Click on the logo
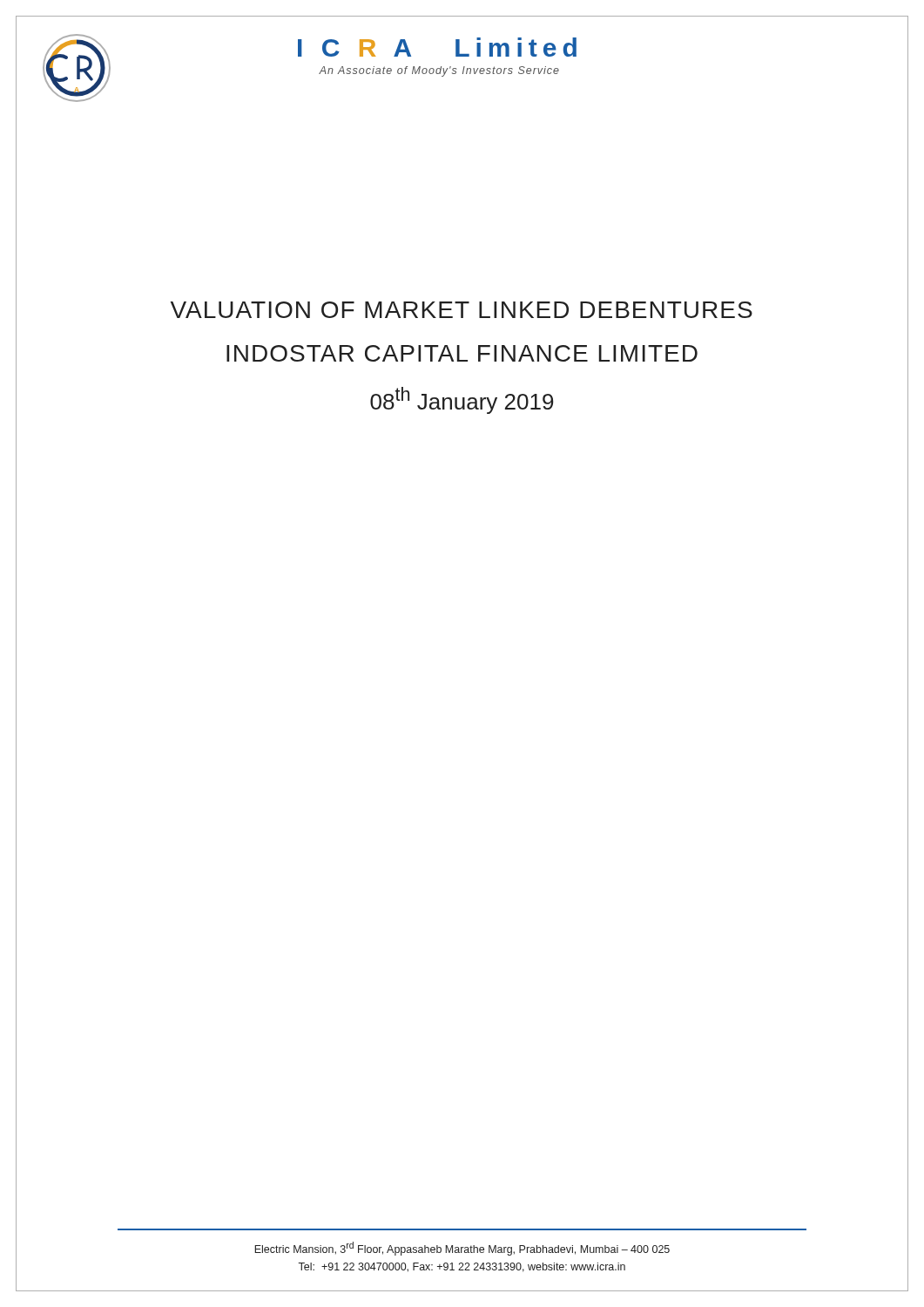The width and height of the screenshot is (924, 1307). pyautogui.click(x=77, y=70)
